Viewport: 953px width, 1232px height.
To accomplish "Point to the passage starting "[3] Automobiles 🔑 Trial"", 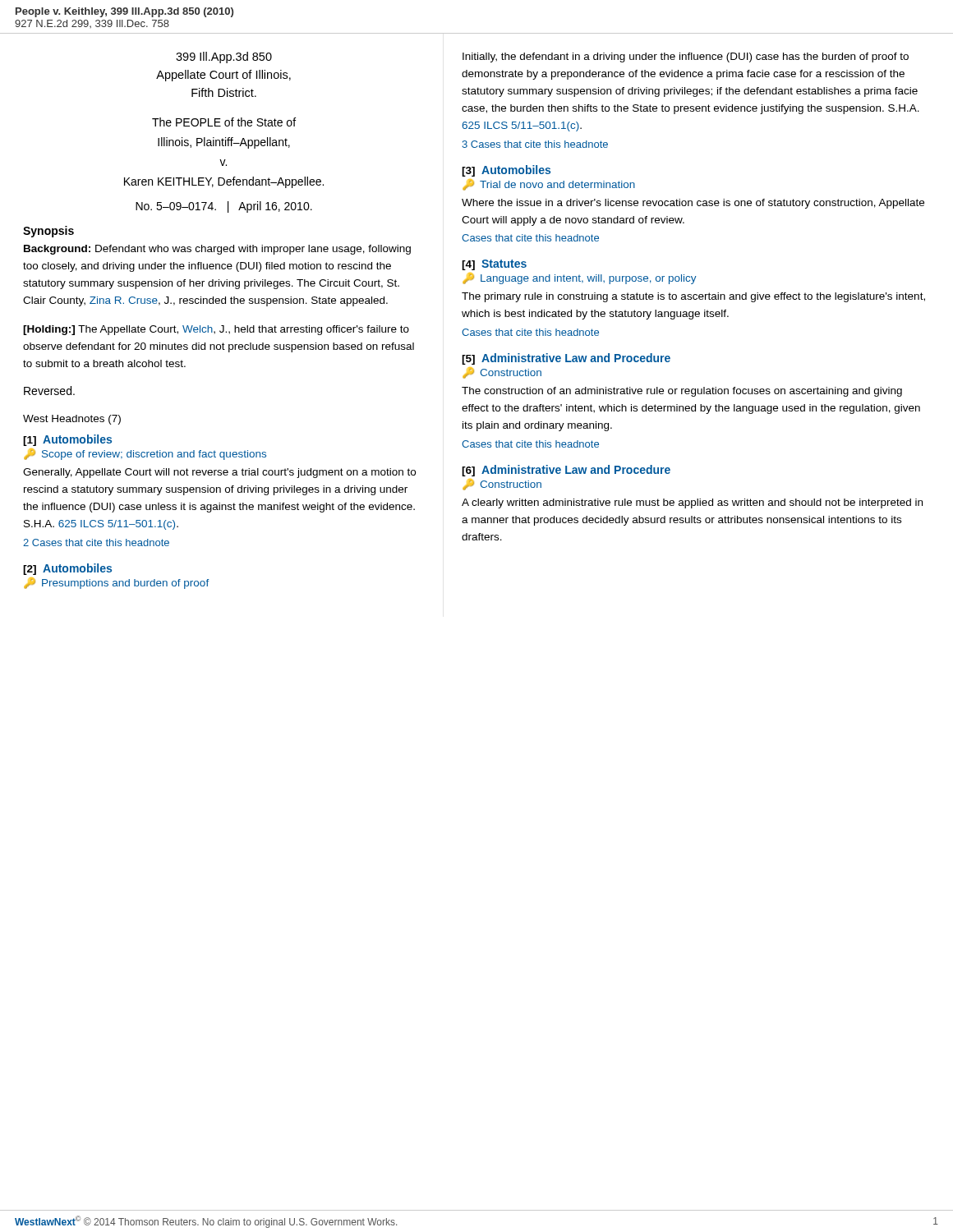I will [696, 204].
